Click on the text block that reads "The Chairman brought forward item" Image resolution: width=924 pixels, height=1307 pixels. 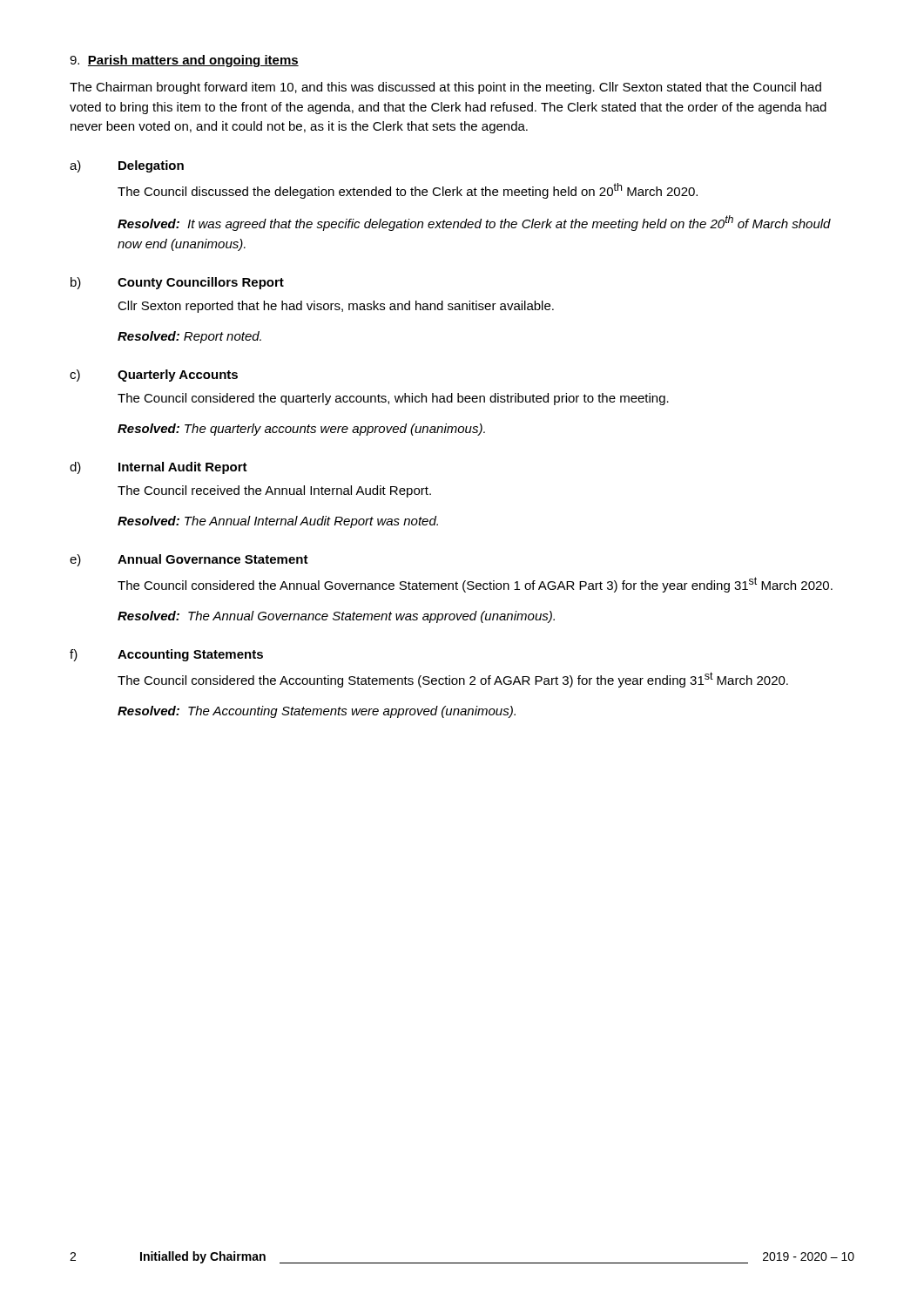click(x=462, y=107)
